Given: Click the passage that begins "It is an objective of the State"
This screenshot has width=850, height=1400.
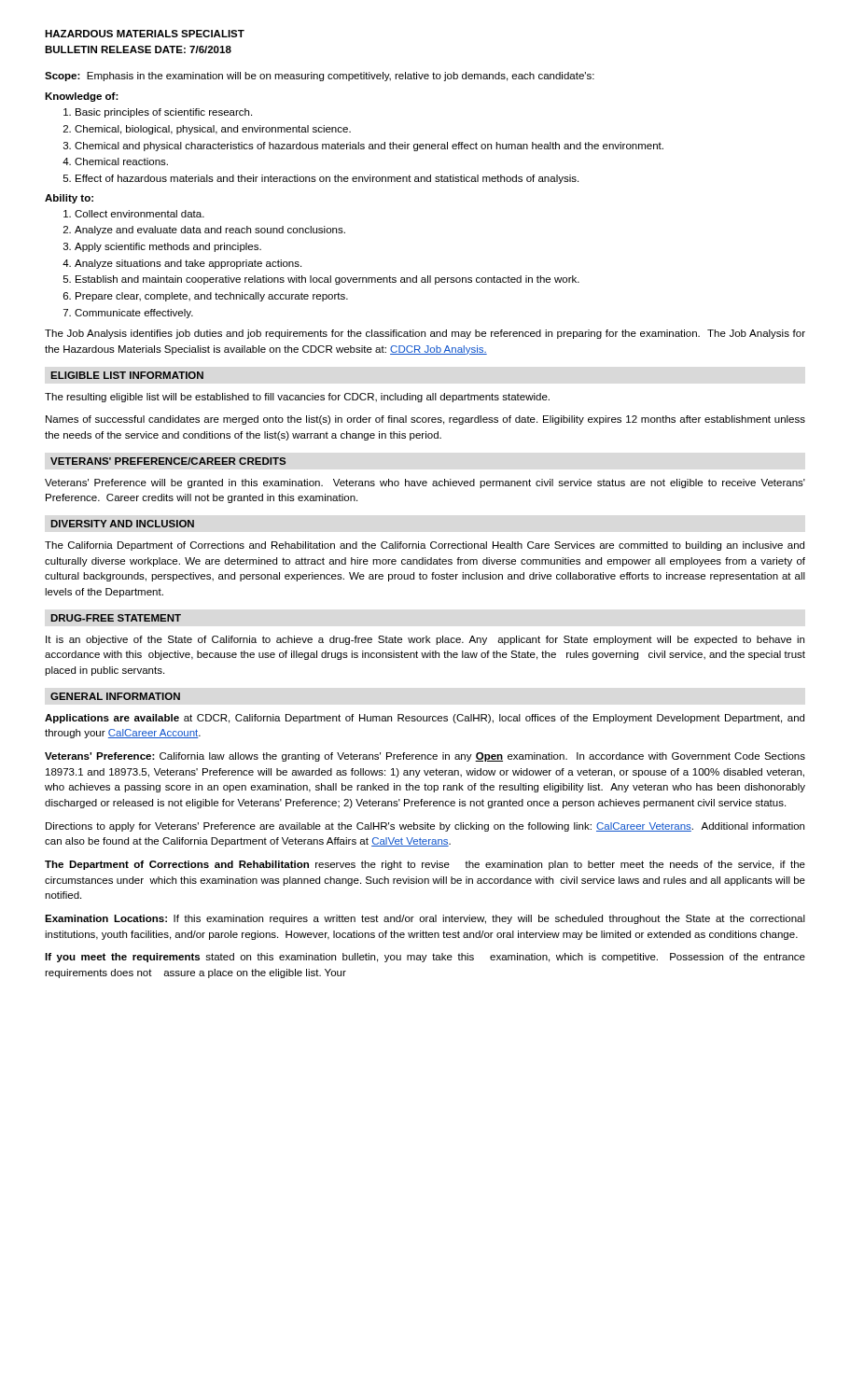Looking at the screenshot, I should point(425,655).
